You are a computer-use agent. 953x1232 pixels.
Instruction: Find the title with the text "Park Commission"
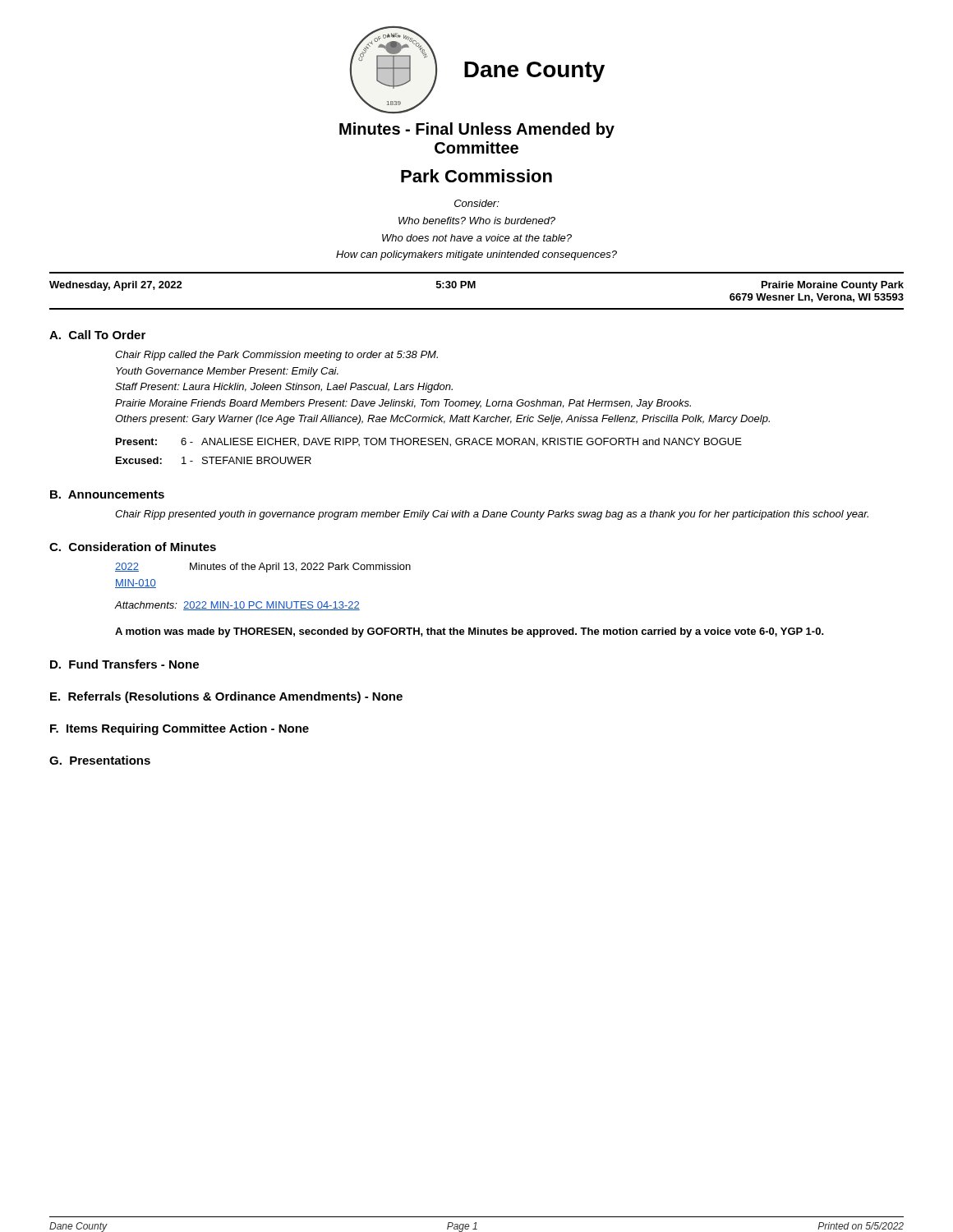click(x=476, y=176)
